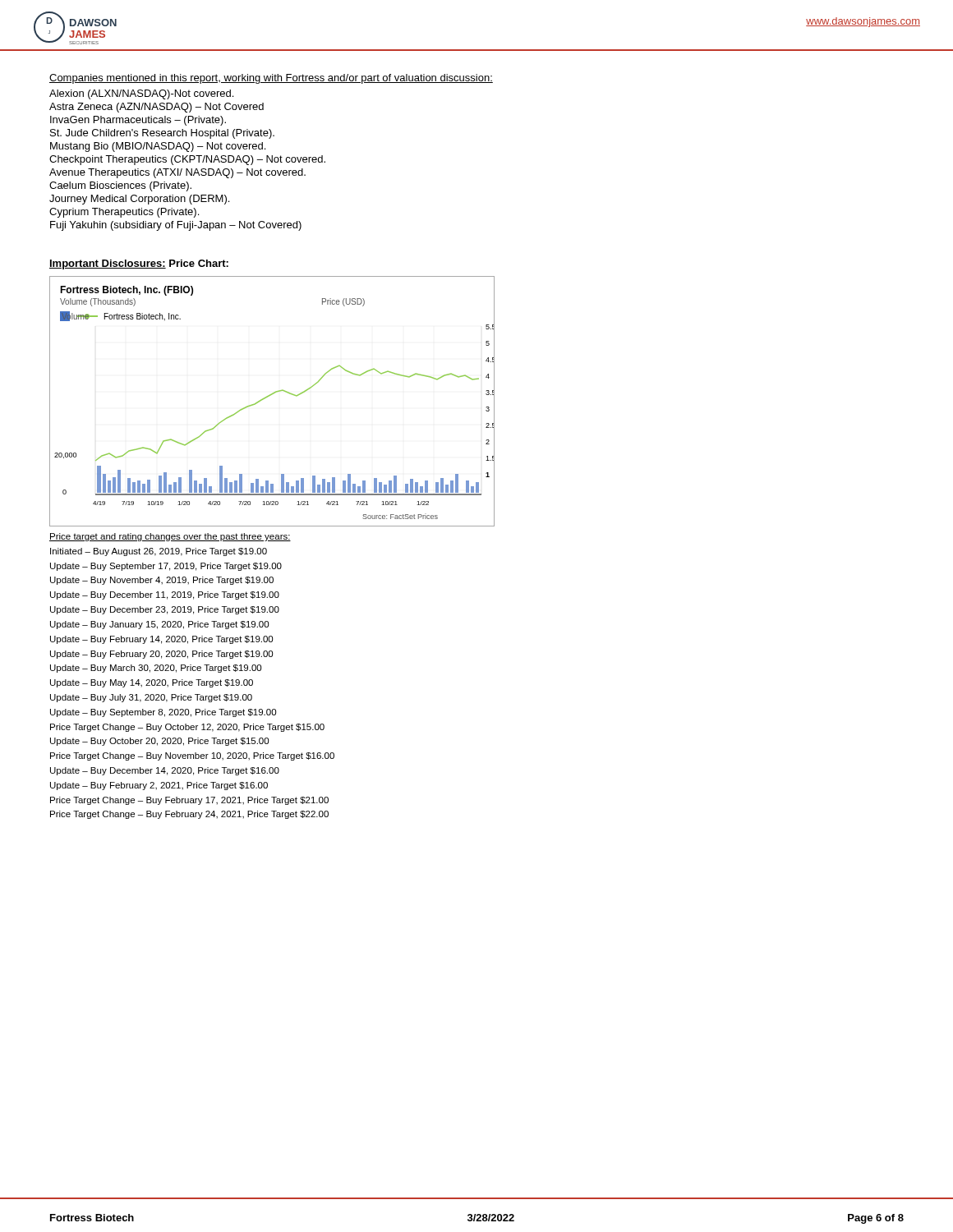Point to the text block starting "Price Chart:"
The image size is (953, 1232).
tap(199, 263)
